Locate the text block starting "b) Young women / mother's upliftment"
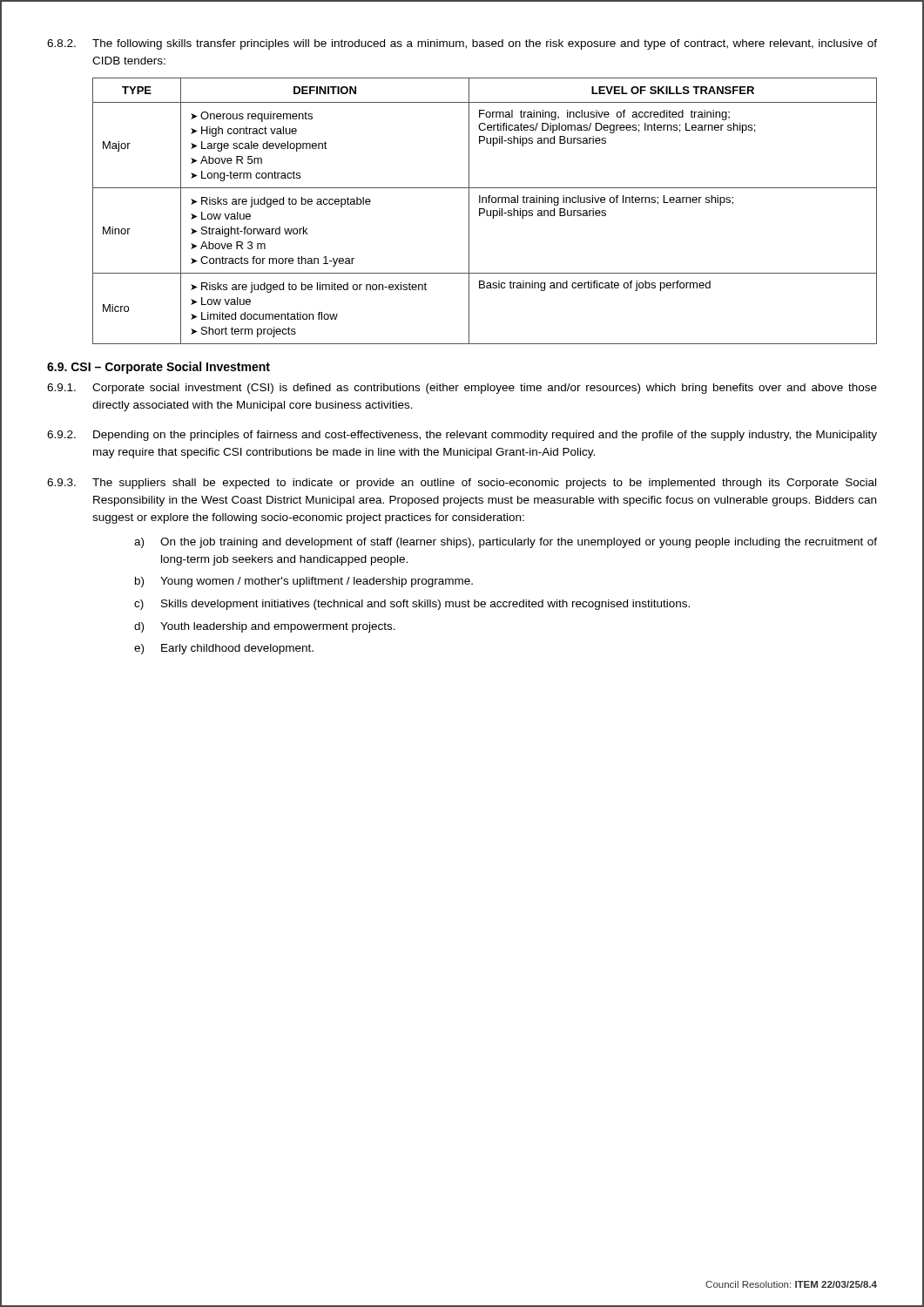This screenshot has width=924, height=1307. point(304,581)
